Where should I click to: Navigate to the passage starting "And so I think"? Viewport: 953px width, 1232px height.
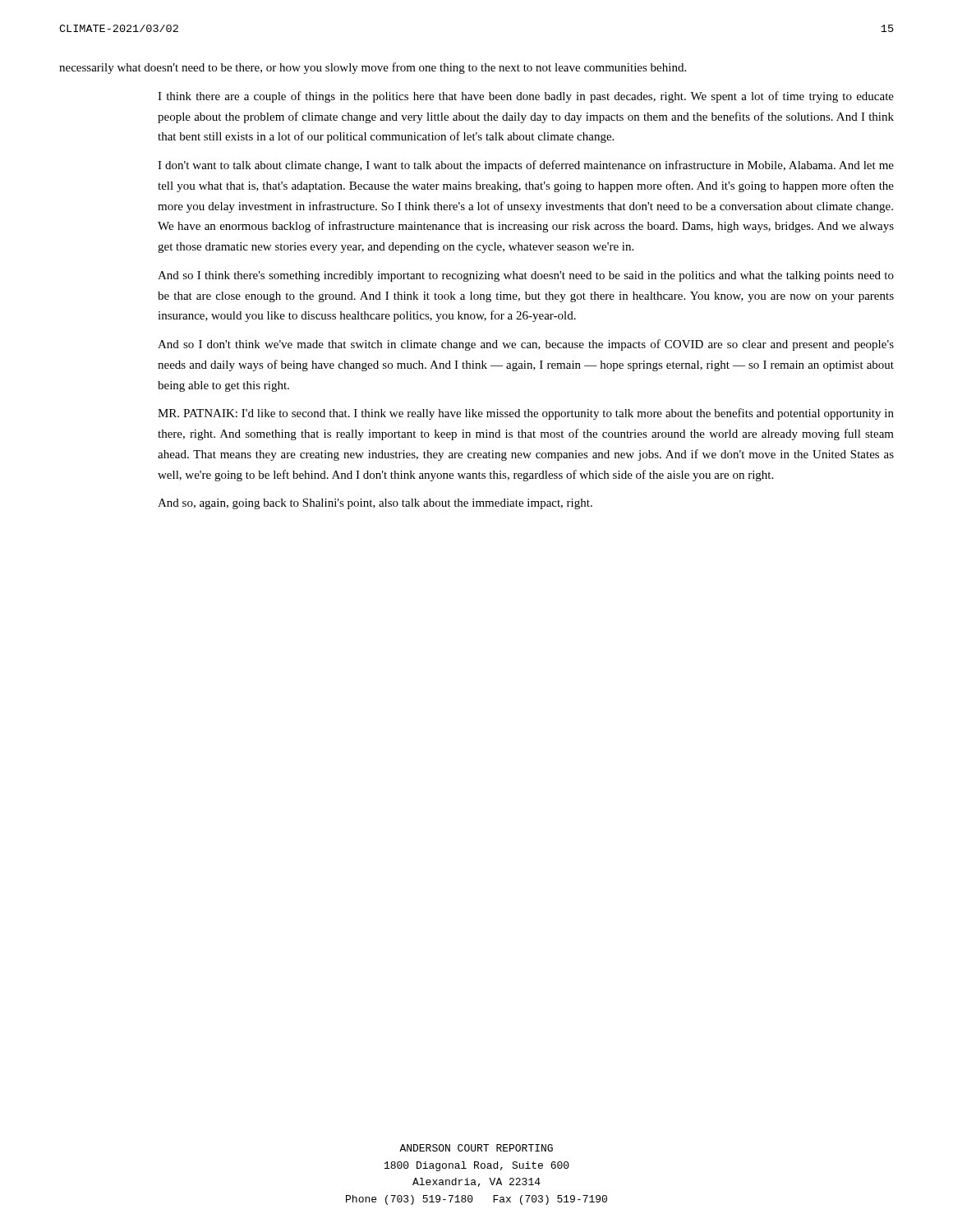(526, 295)
